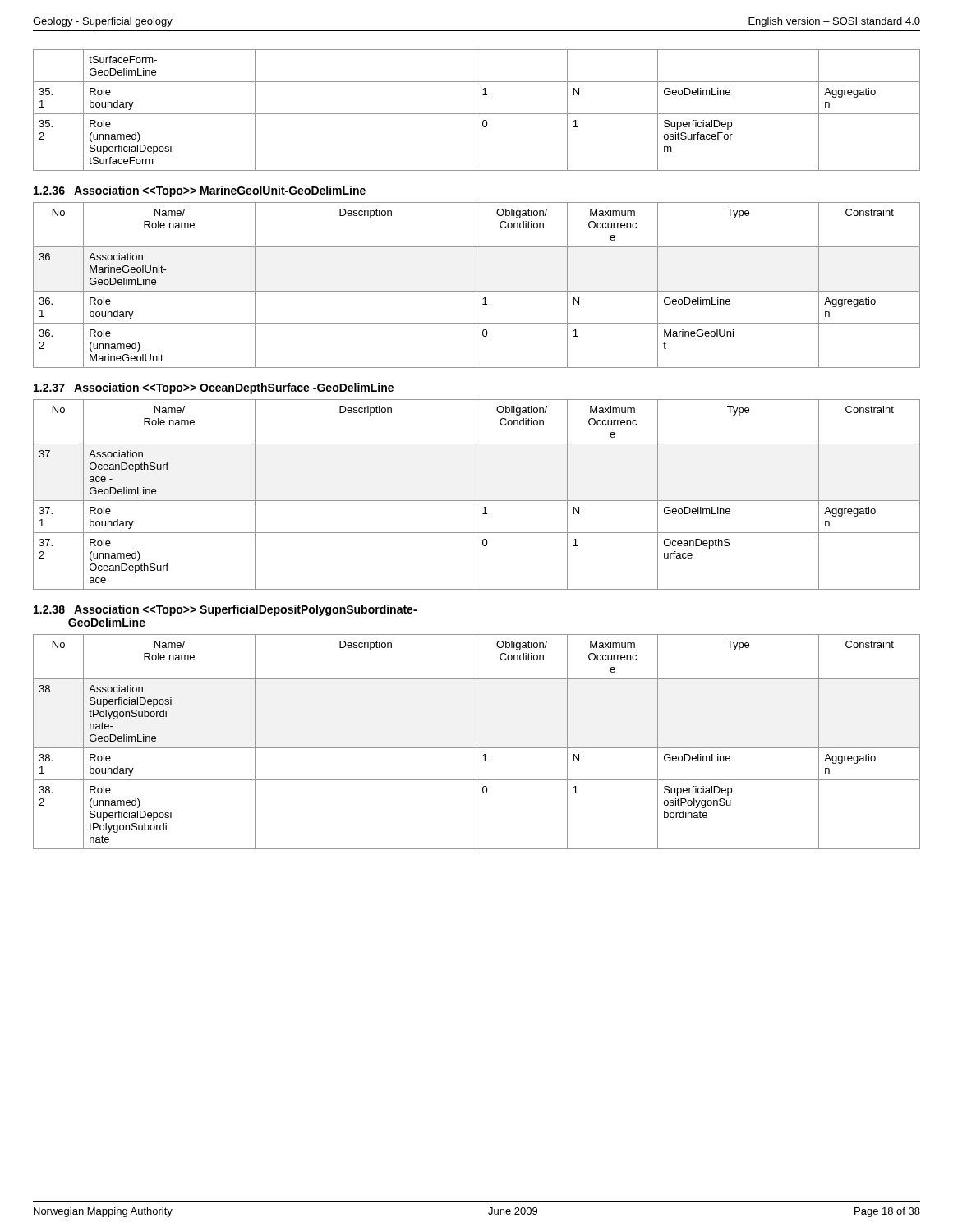Point to the text block starting "1.2.36 Association > MarineGeolUnit-GeoDelimLine"
Image resolution: width=953 pixels, height=1232 pixels.
(199, 191)
